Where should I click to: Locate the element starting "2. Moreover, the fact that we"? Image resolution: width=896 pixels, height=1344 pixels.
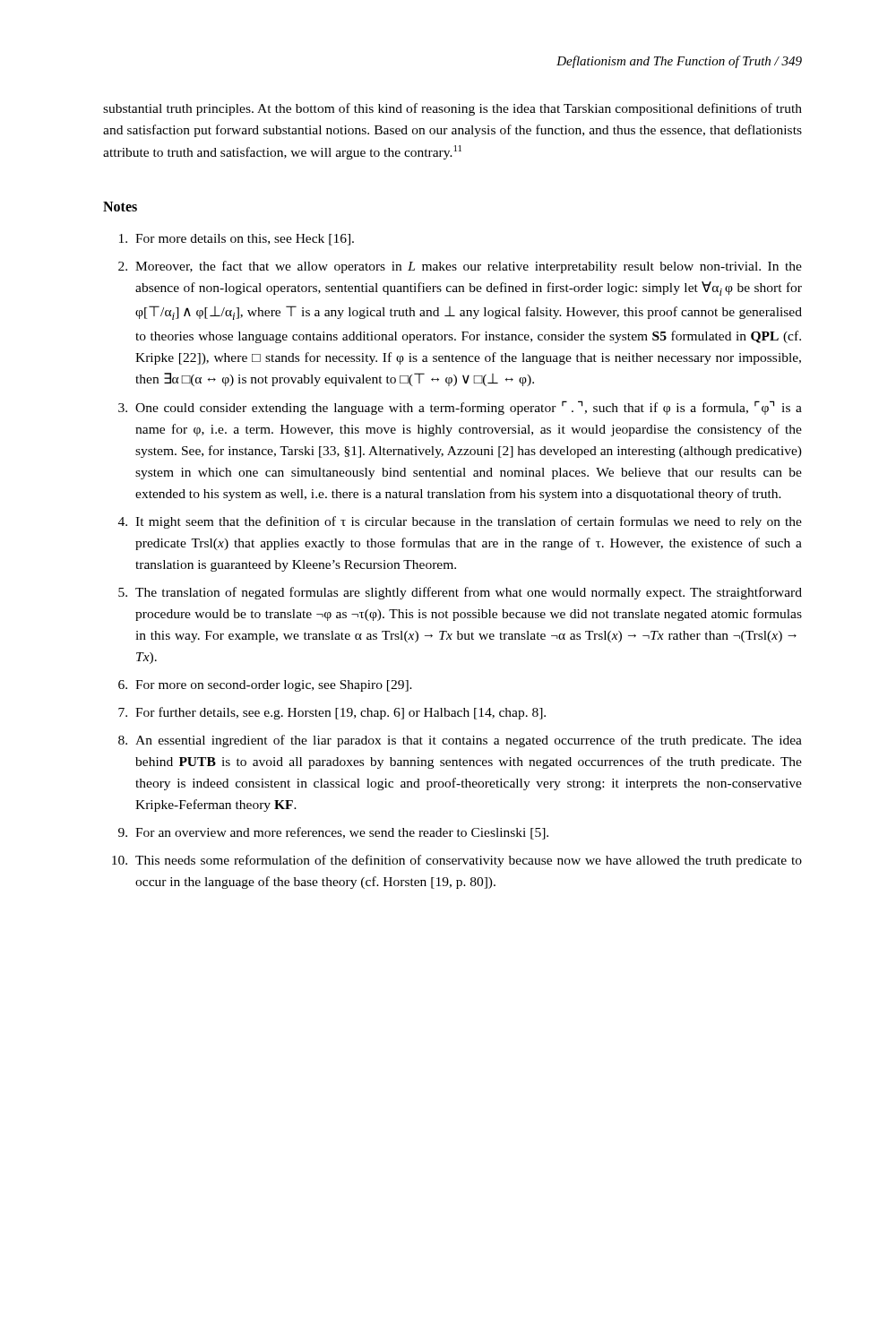click(452, 323)
